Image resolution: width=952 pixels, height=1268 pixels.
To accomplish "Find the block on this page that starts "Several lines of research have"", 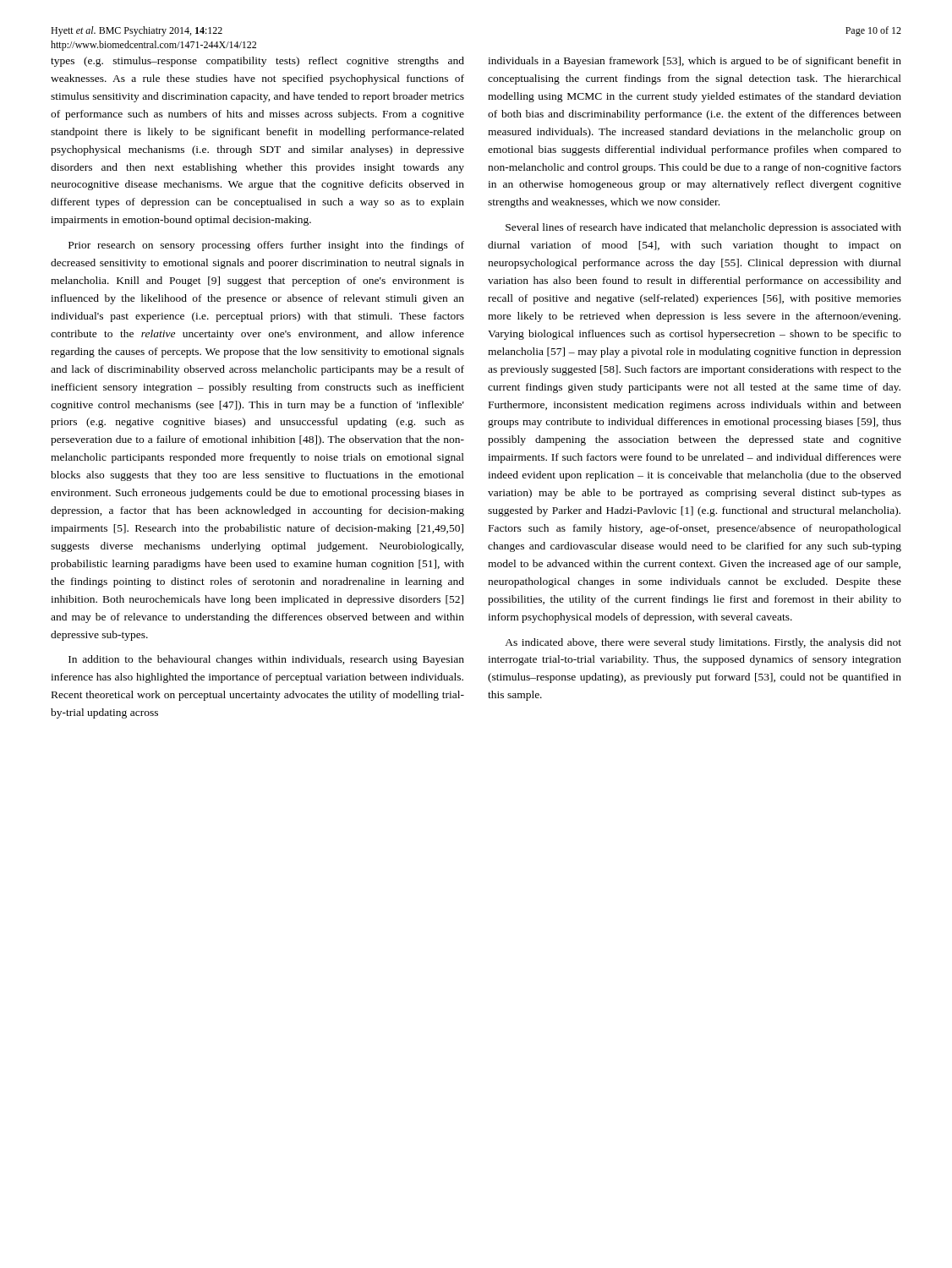I will pyautogui.click(x=695, y=423).
